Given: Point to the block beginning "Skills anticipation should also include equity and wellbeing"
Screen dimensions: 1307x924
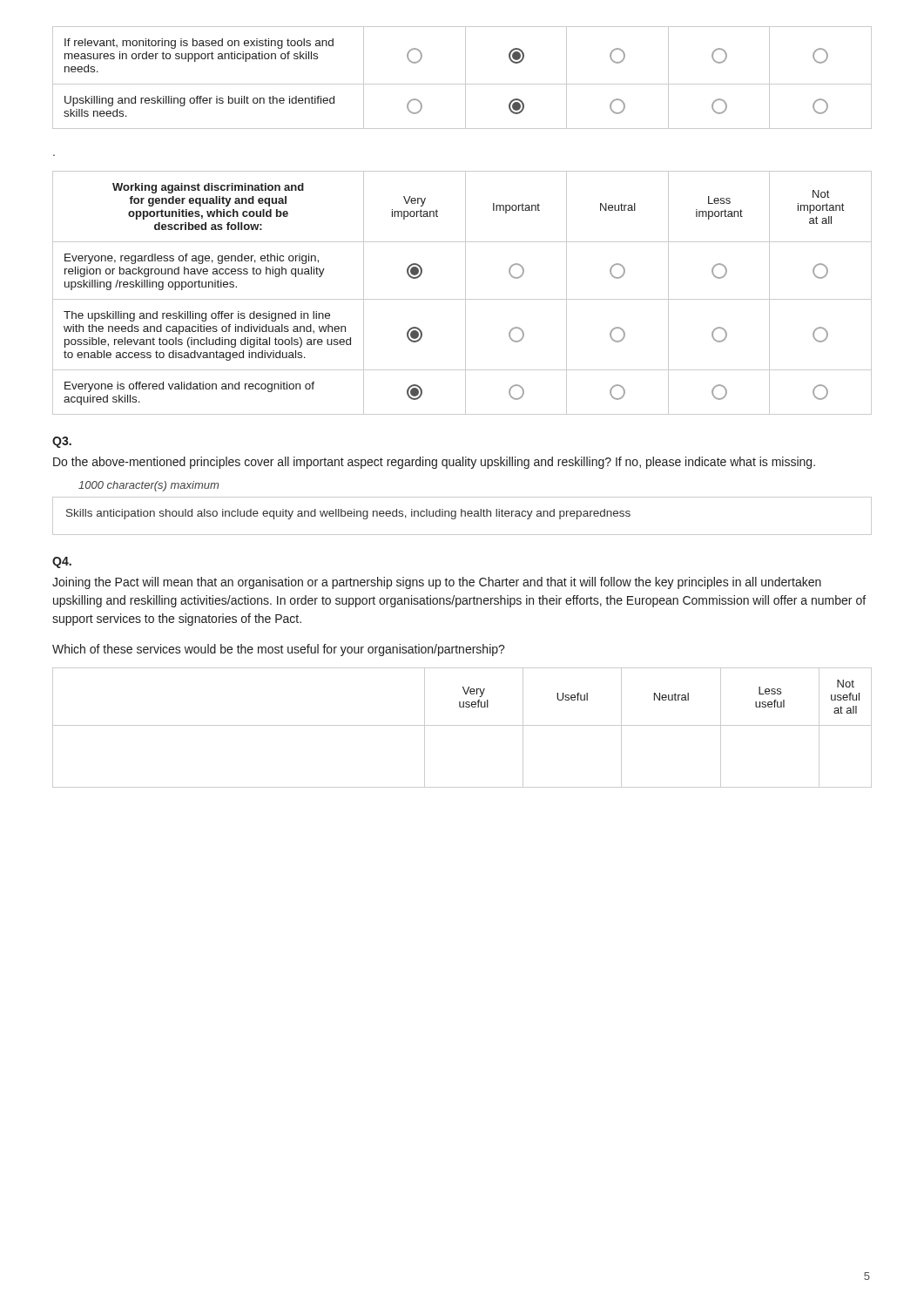Looking at the screenshot, I should 348,513.
